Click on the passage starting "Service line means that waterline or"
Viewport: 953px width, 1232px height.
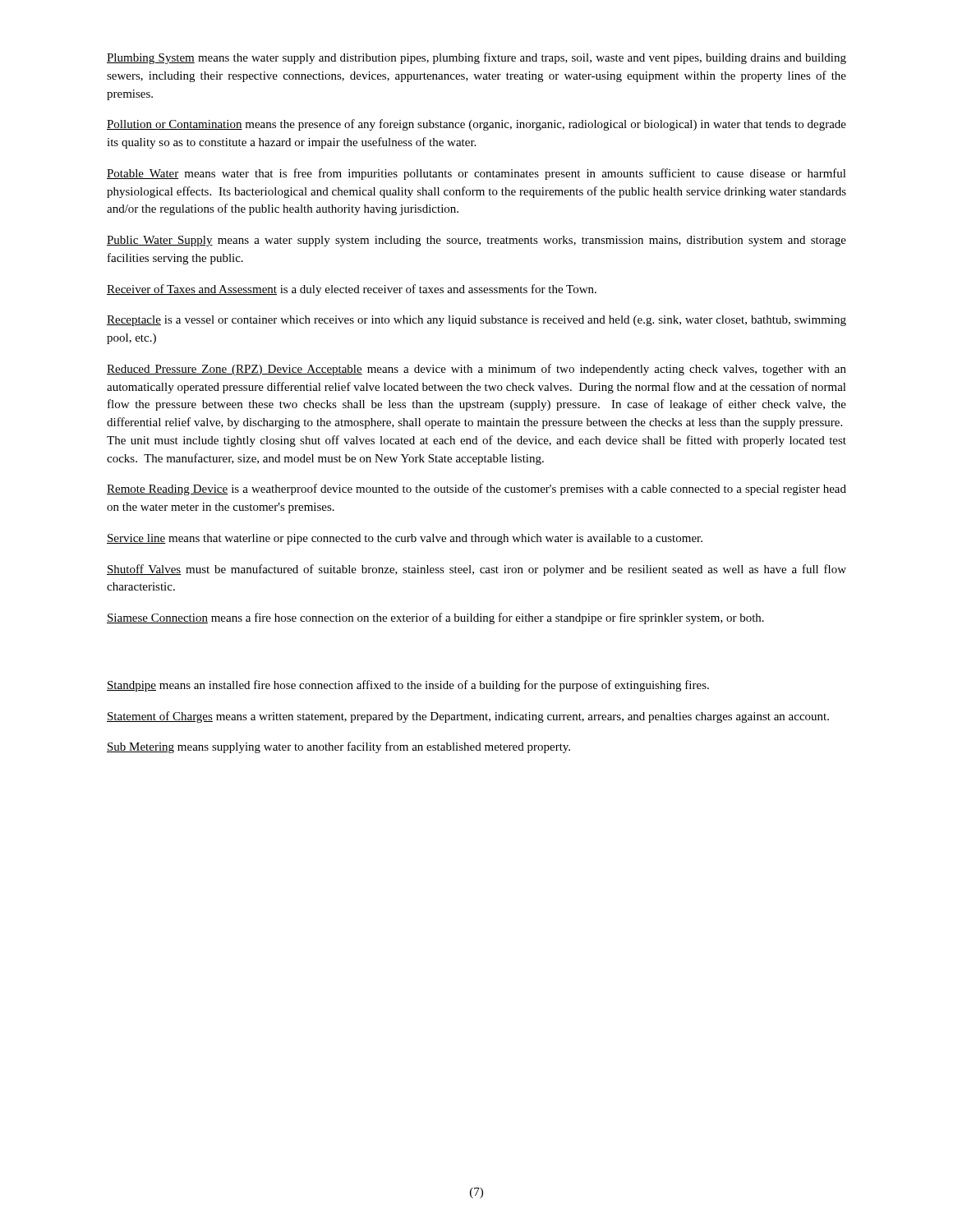[405, 538]
